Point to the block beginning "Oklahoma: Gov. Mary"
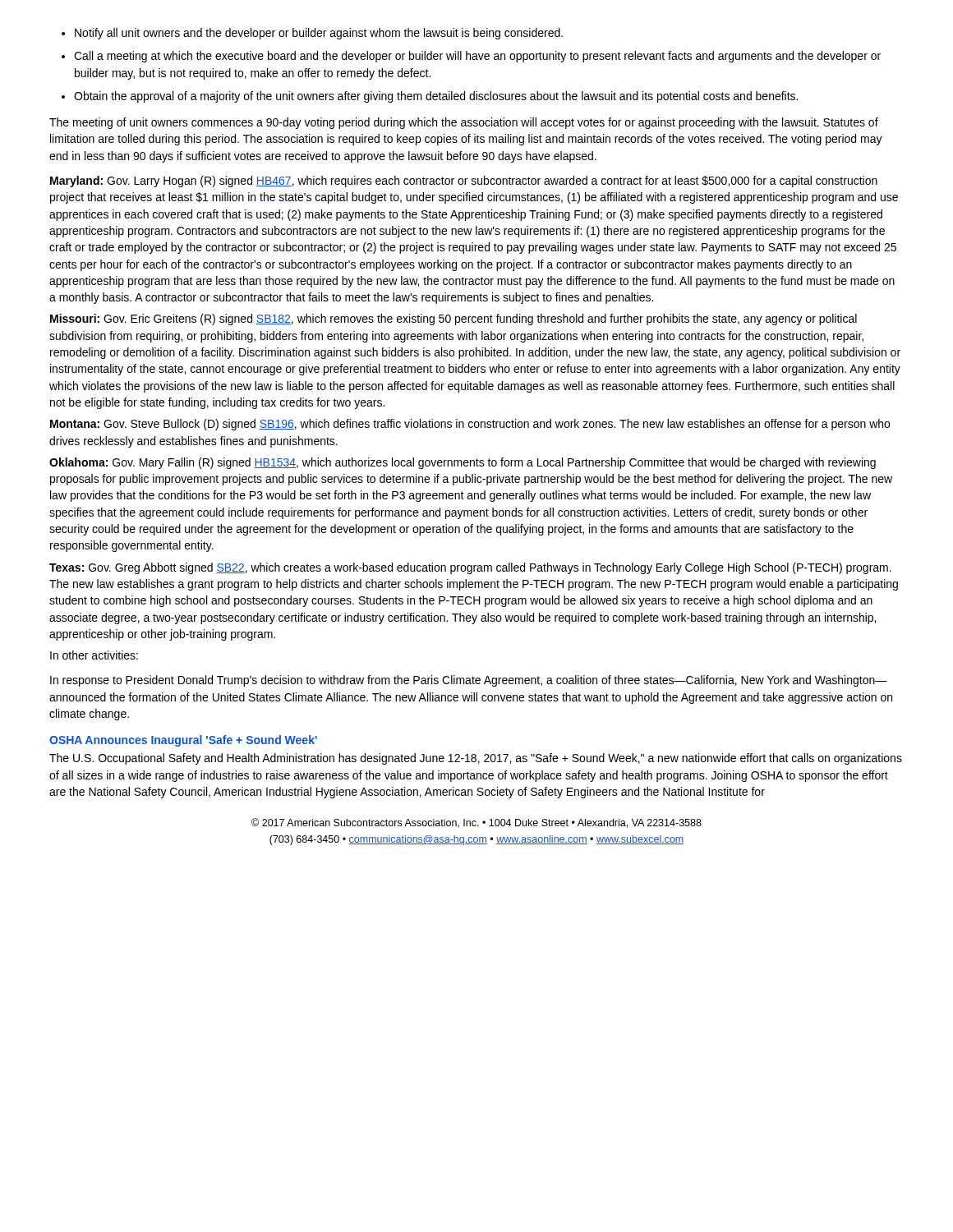This screenshot has width=953, height=1232. click(x=476, y=504)
